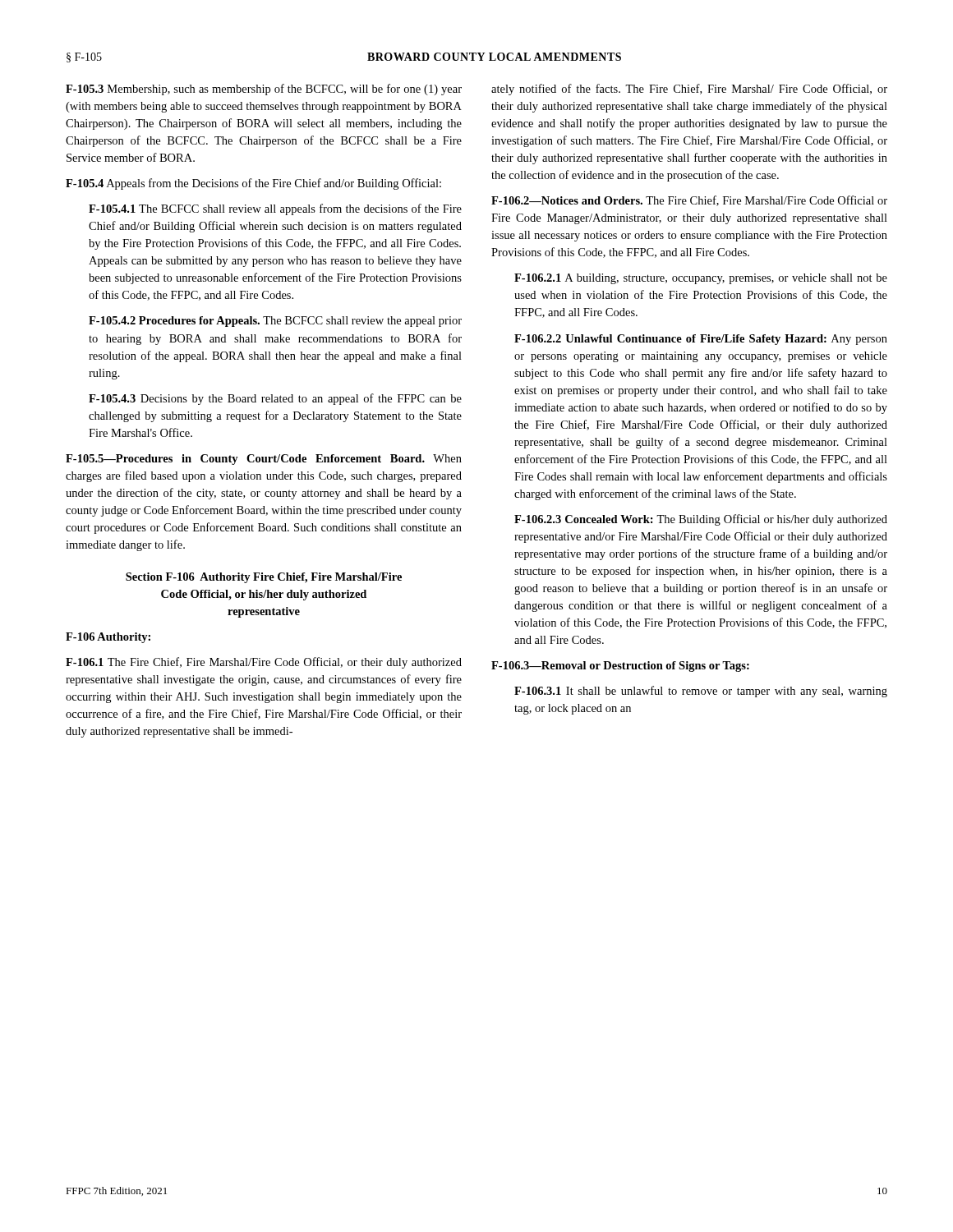Locate the list item containing "F-106.2.3 Concealed Work: The"
953x1232 pixels.
701,579
